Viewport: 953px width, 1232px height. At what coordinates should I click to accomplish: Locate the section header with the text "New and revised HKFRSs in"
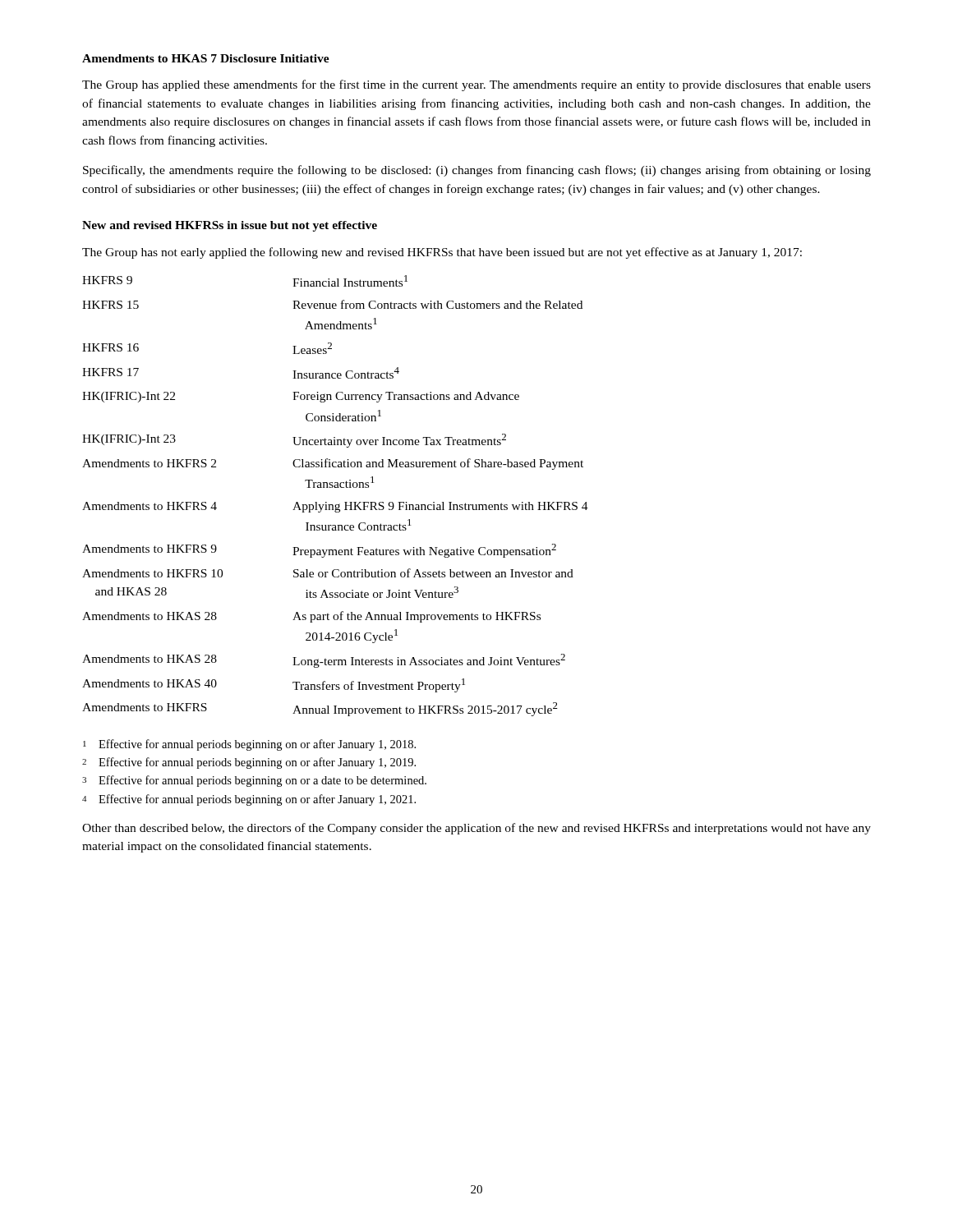(230, 225)
